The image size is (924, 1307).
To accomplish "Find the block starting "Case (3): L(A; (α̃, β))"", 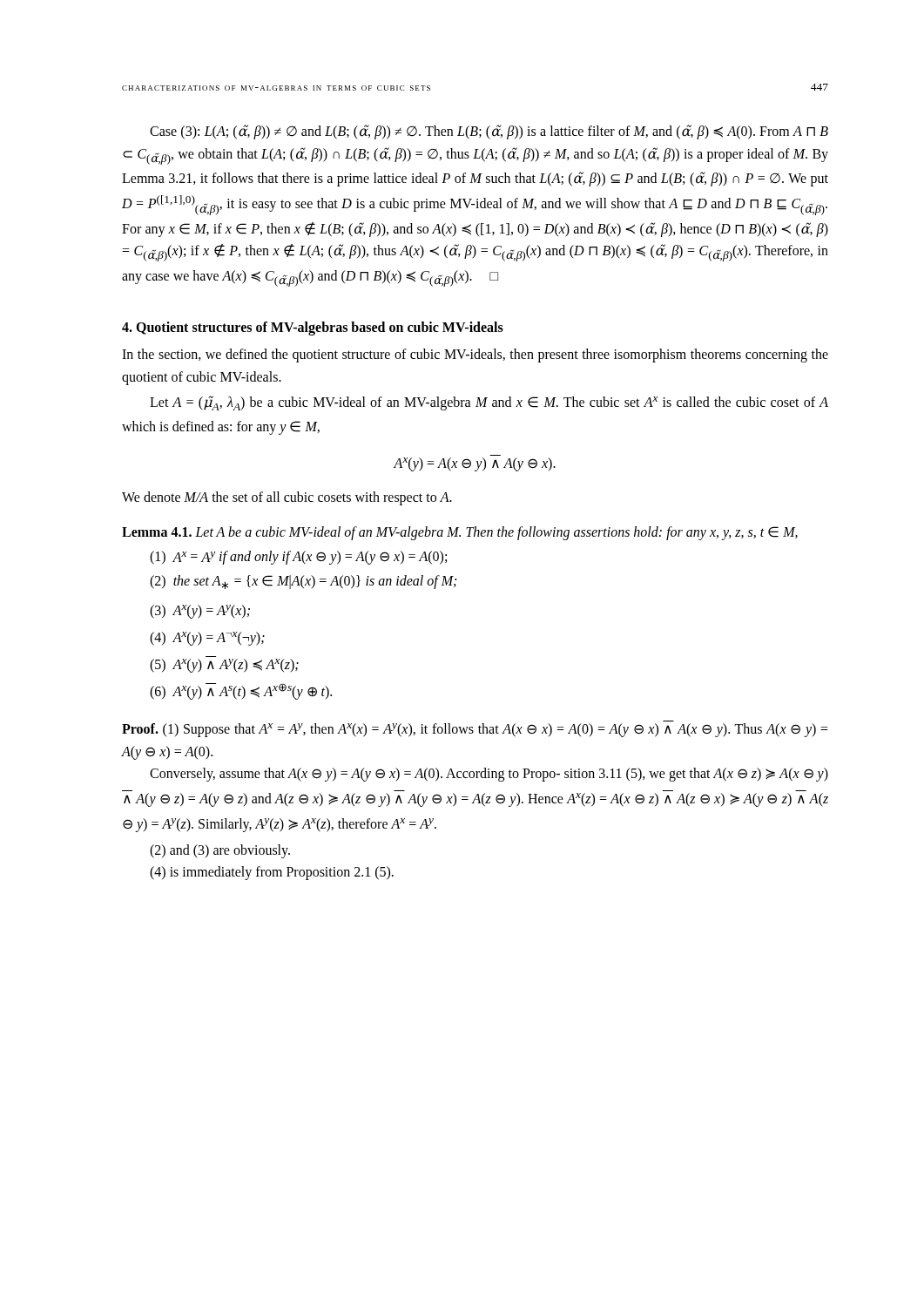I will pyautogui.click(x=475, y=205).
